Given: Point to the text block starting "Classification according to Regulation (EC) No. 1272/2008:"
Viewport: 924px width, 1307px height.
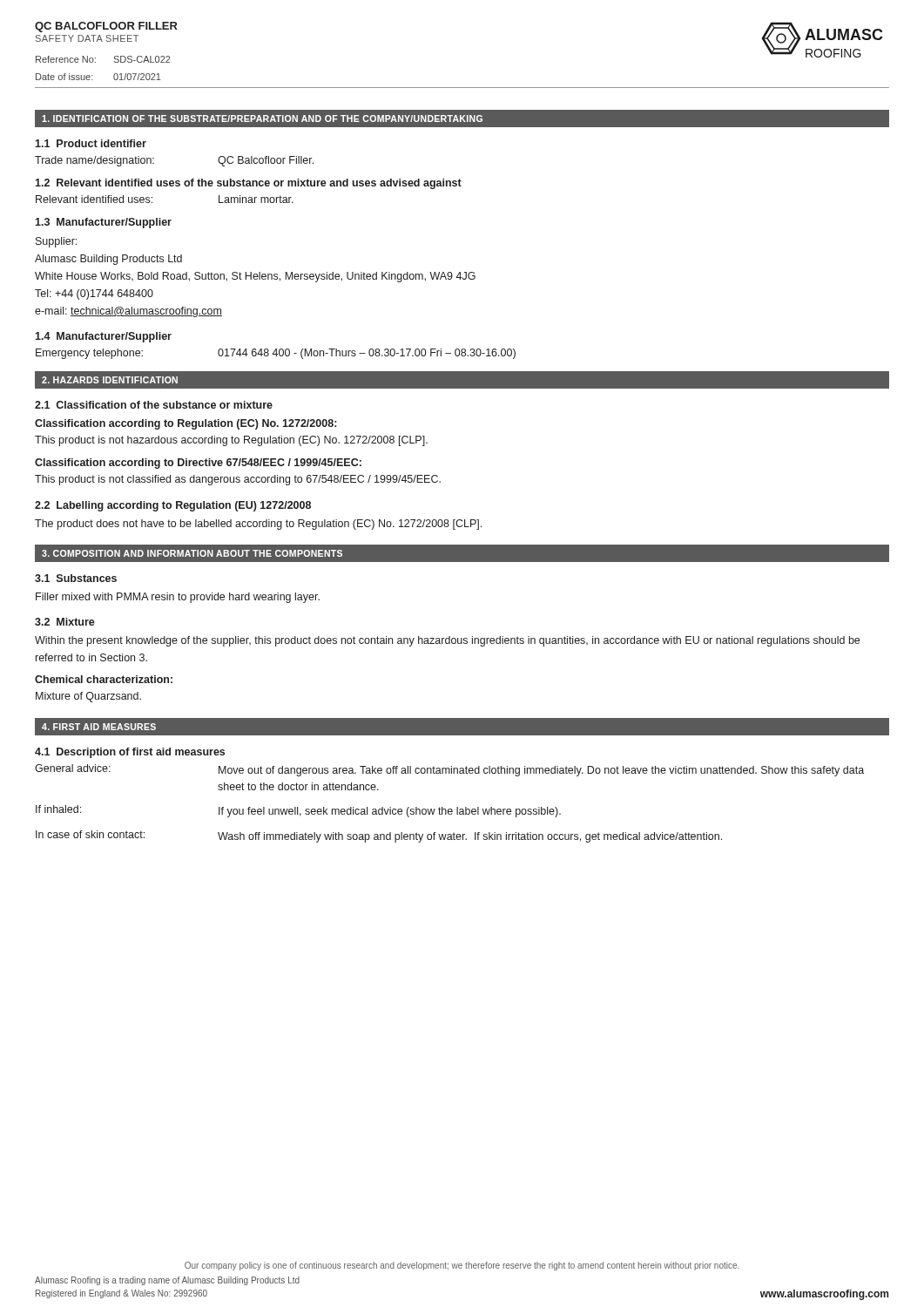Looking at the screenshot, I should tap(185, 424).
